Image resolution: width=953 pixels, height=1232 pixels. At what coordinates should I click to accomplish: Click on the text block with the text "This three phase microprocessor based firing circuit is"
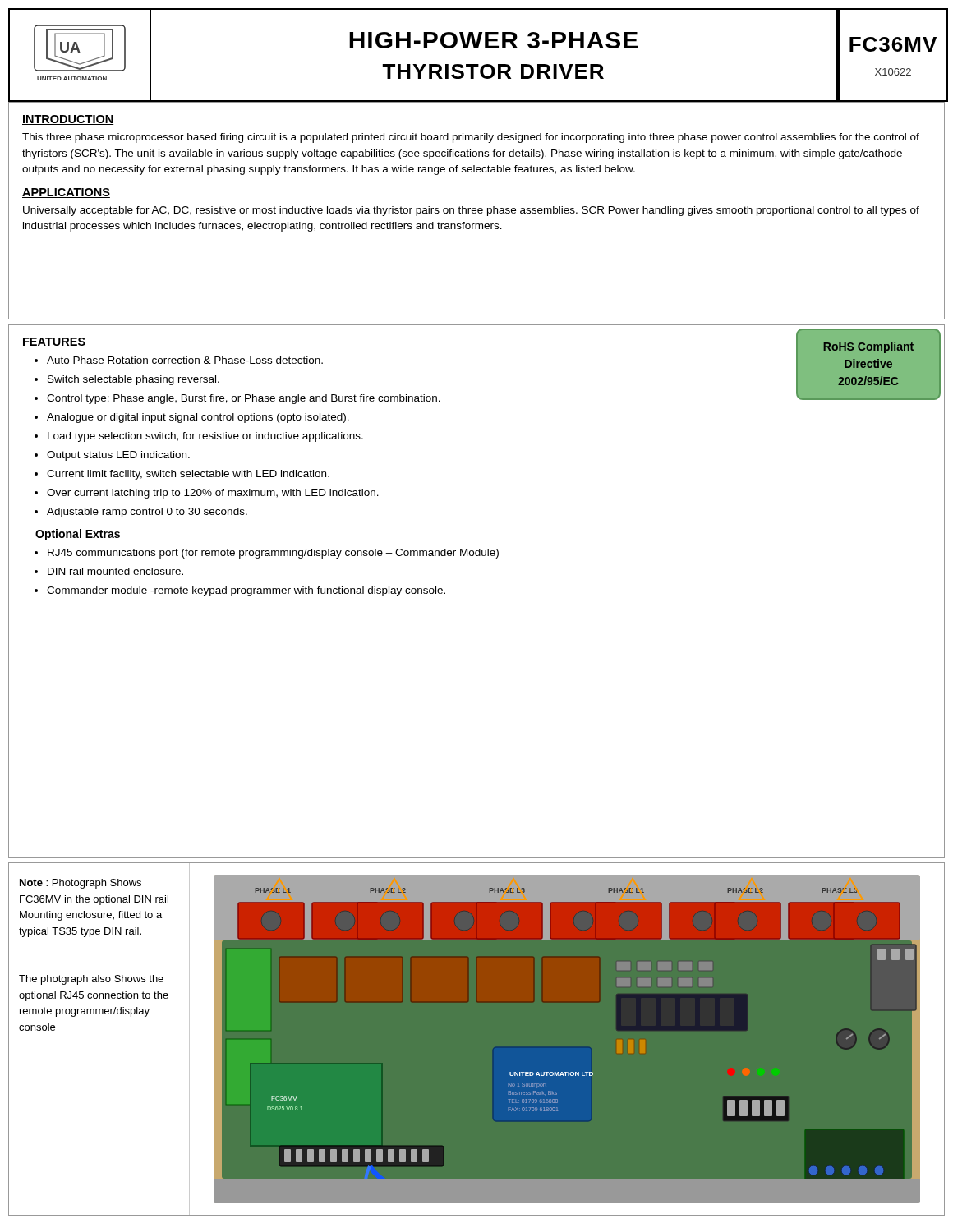(471, 153)
